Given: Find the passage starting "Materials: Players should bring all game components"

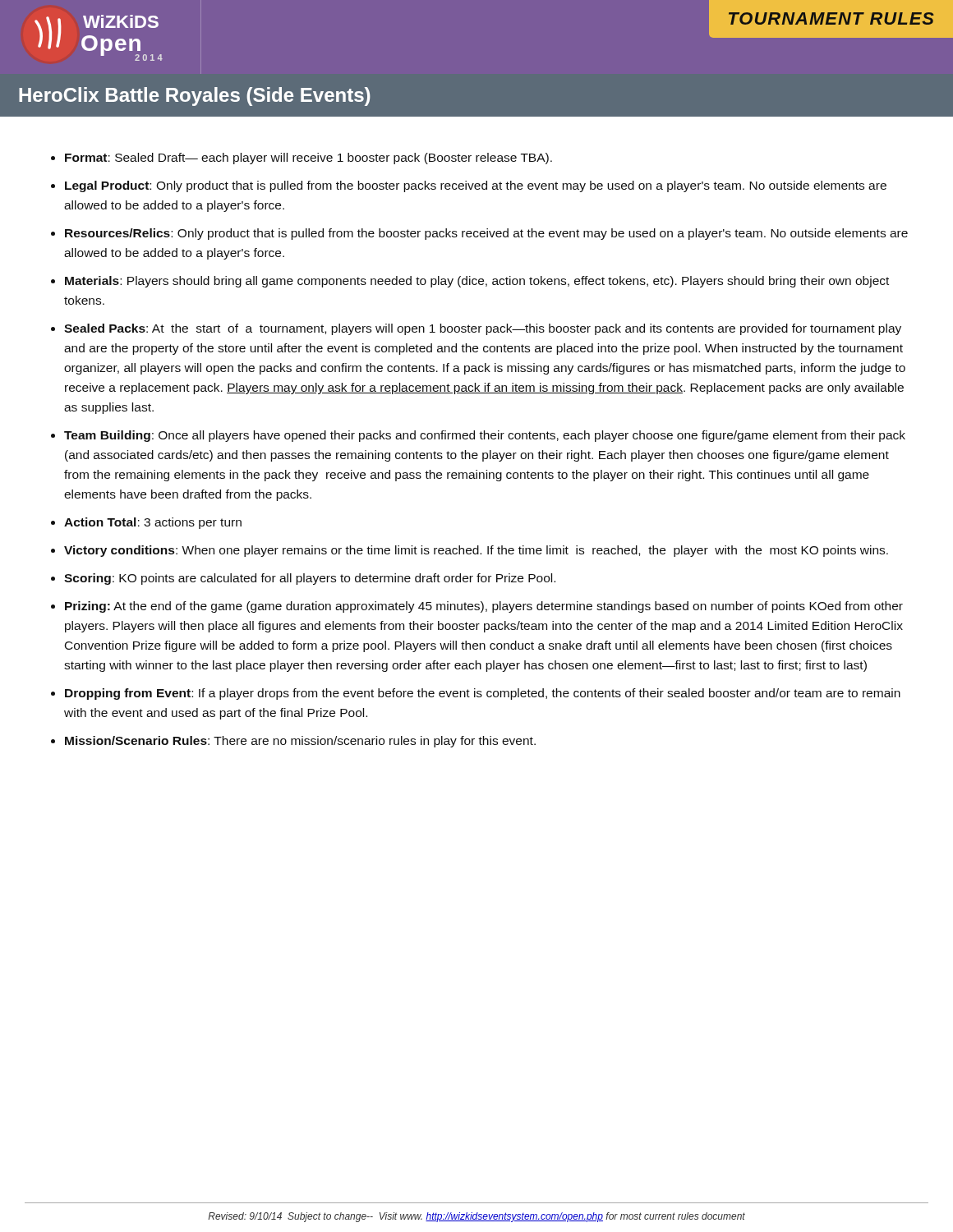Looking at the screenshot, I should point(477,290).
